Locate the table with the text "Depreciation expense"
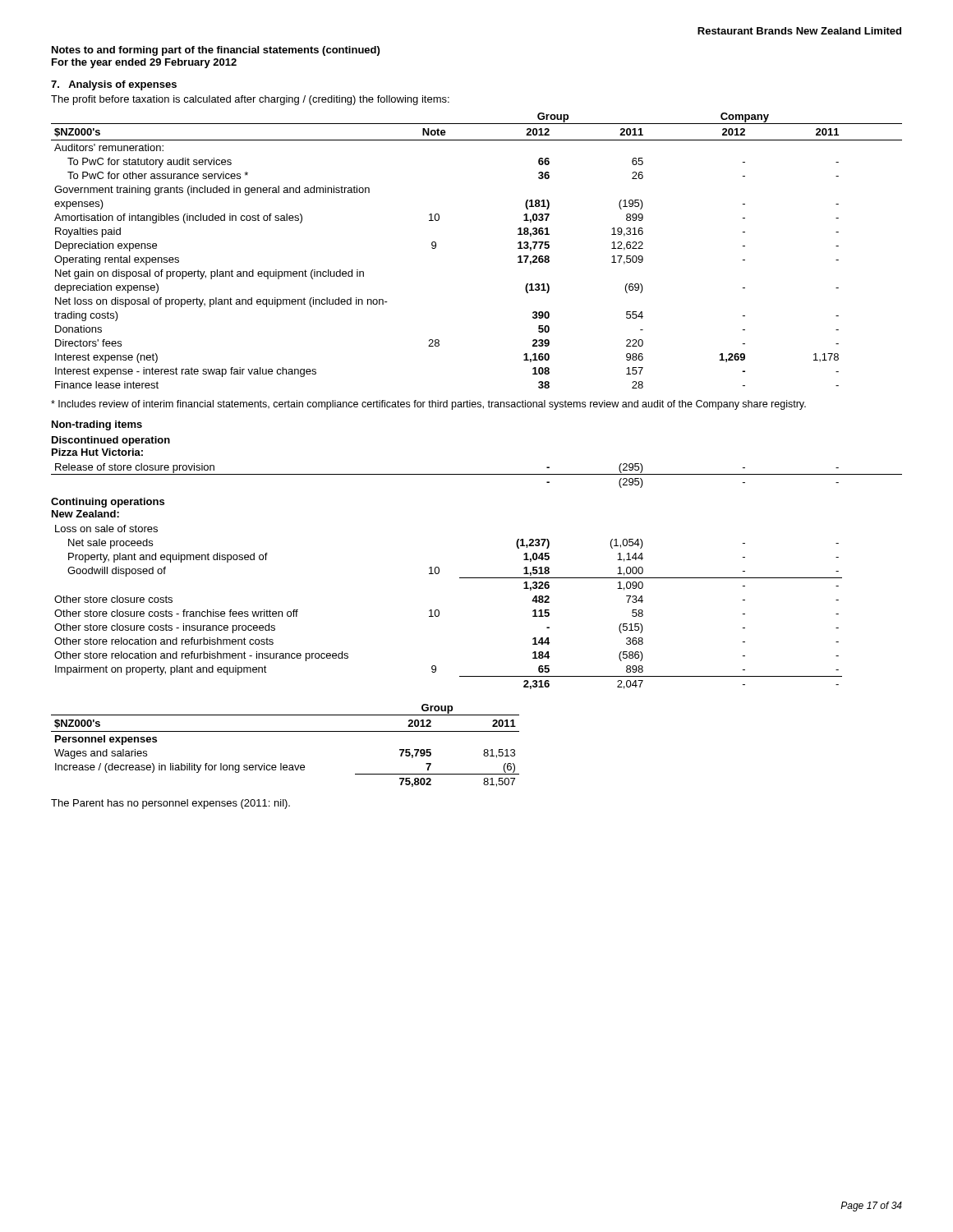 (x=476, y=251)
